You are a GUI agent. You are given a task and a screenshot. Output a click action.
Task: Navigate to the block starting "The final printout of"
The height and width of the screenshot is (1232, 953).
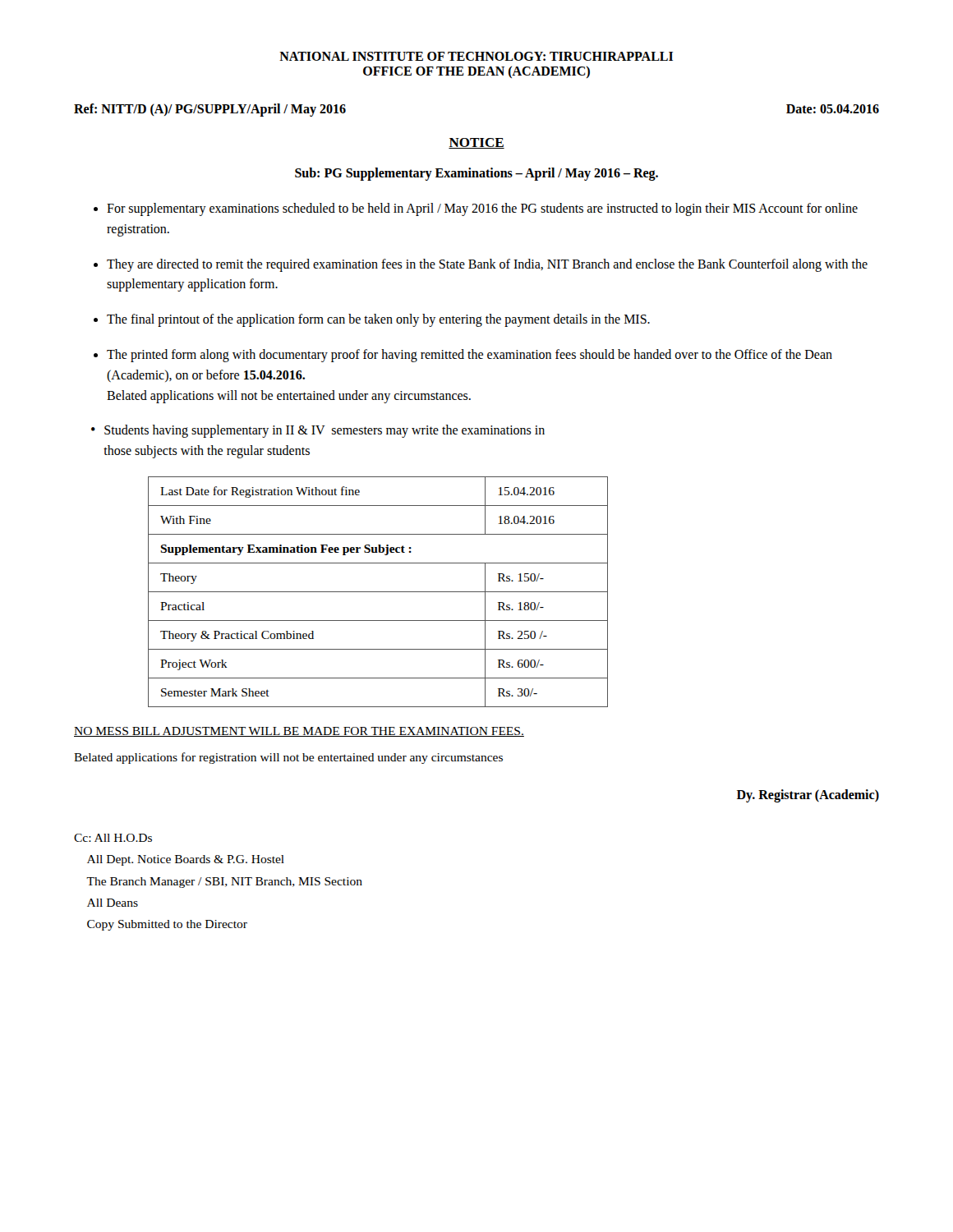[x=379, y=319]
